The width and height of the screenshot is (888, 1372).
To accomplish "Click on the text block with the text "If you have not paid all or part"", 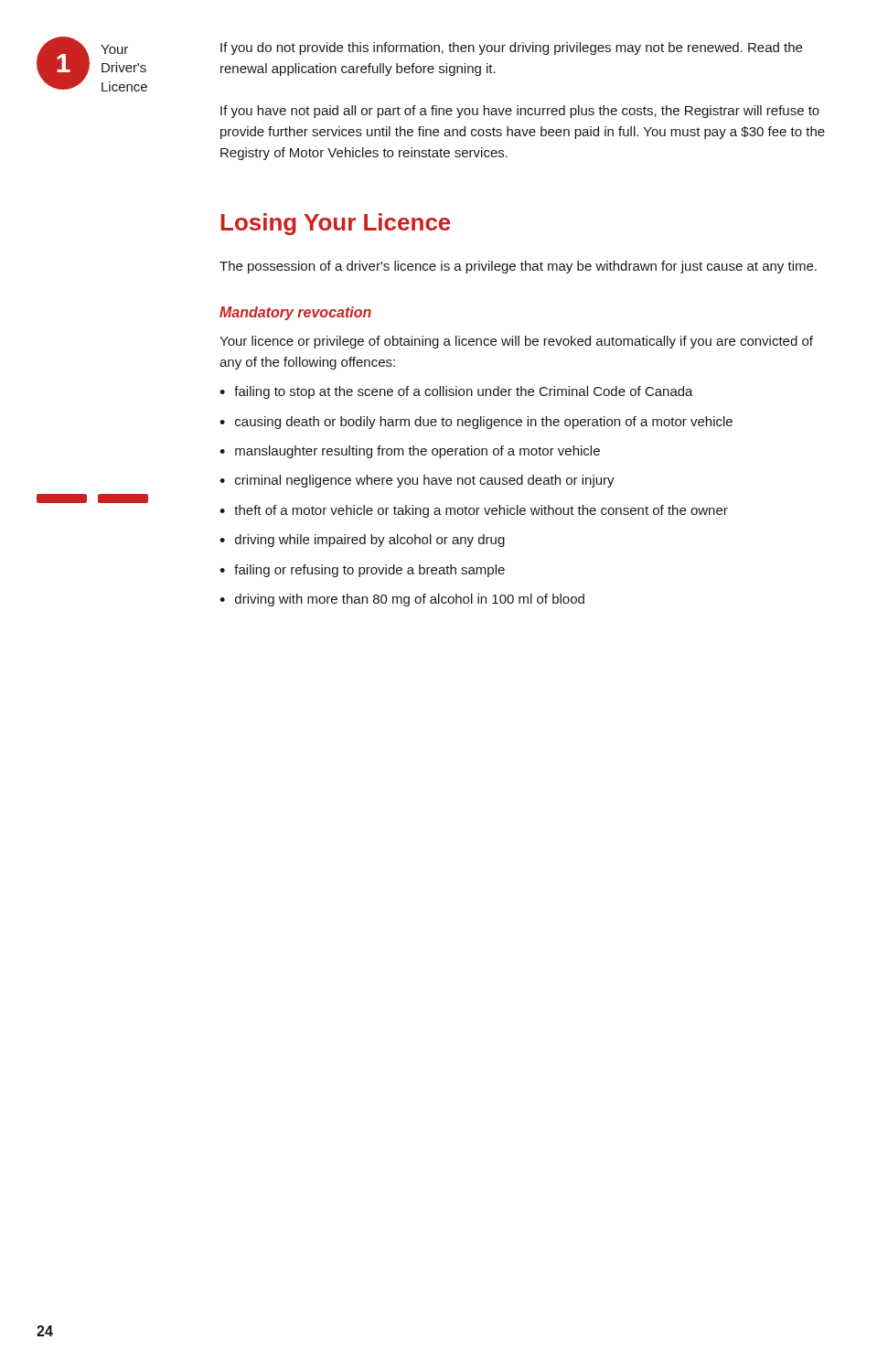I will click(x=522, y=131).
